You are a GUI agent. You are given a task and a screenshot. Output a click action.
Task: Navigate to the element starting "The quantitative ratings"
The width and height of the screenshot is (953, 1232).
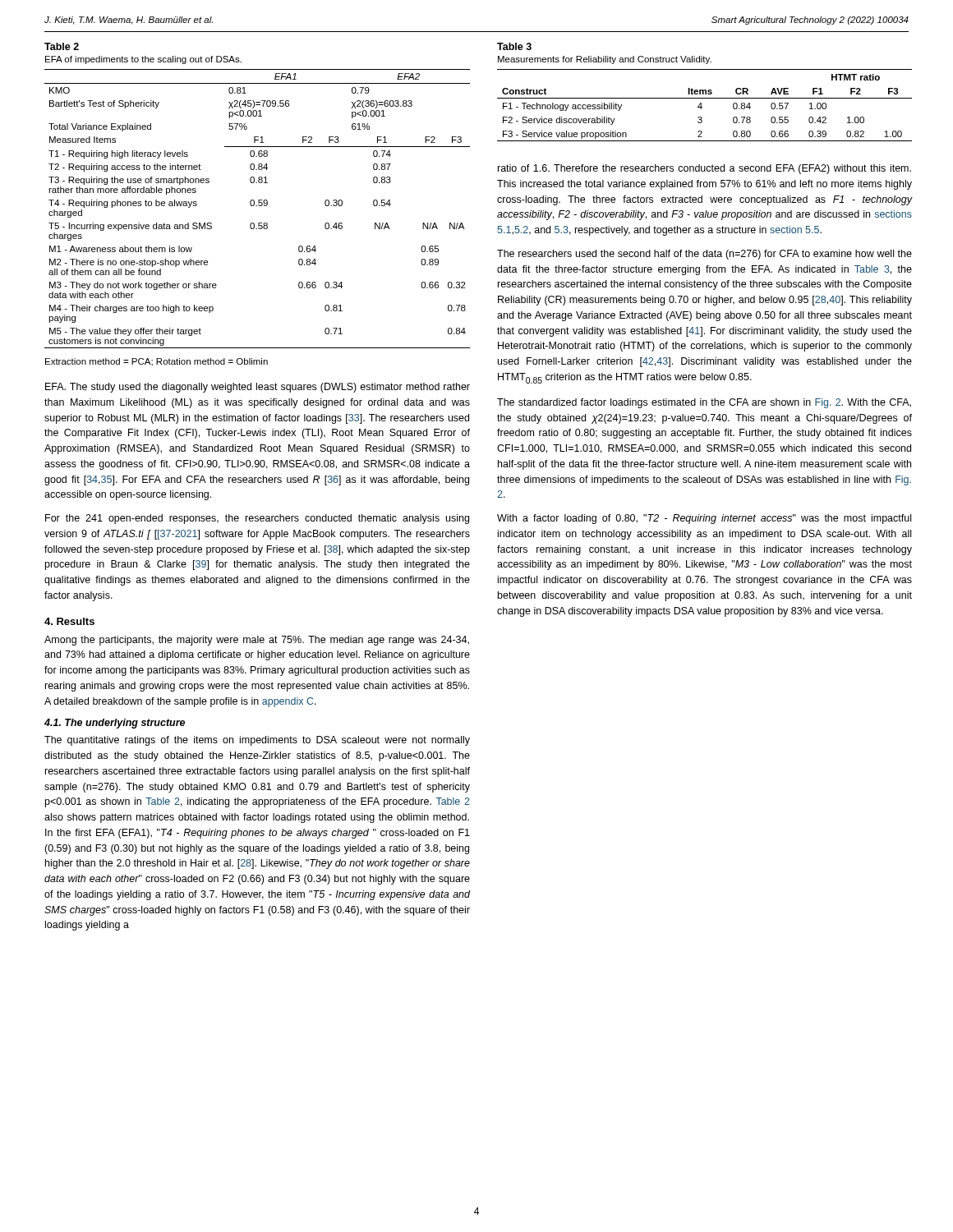click(x=257, y=833)
